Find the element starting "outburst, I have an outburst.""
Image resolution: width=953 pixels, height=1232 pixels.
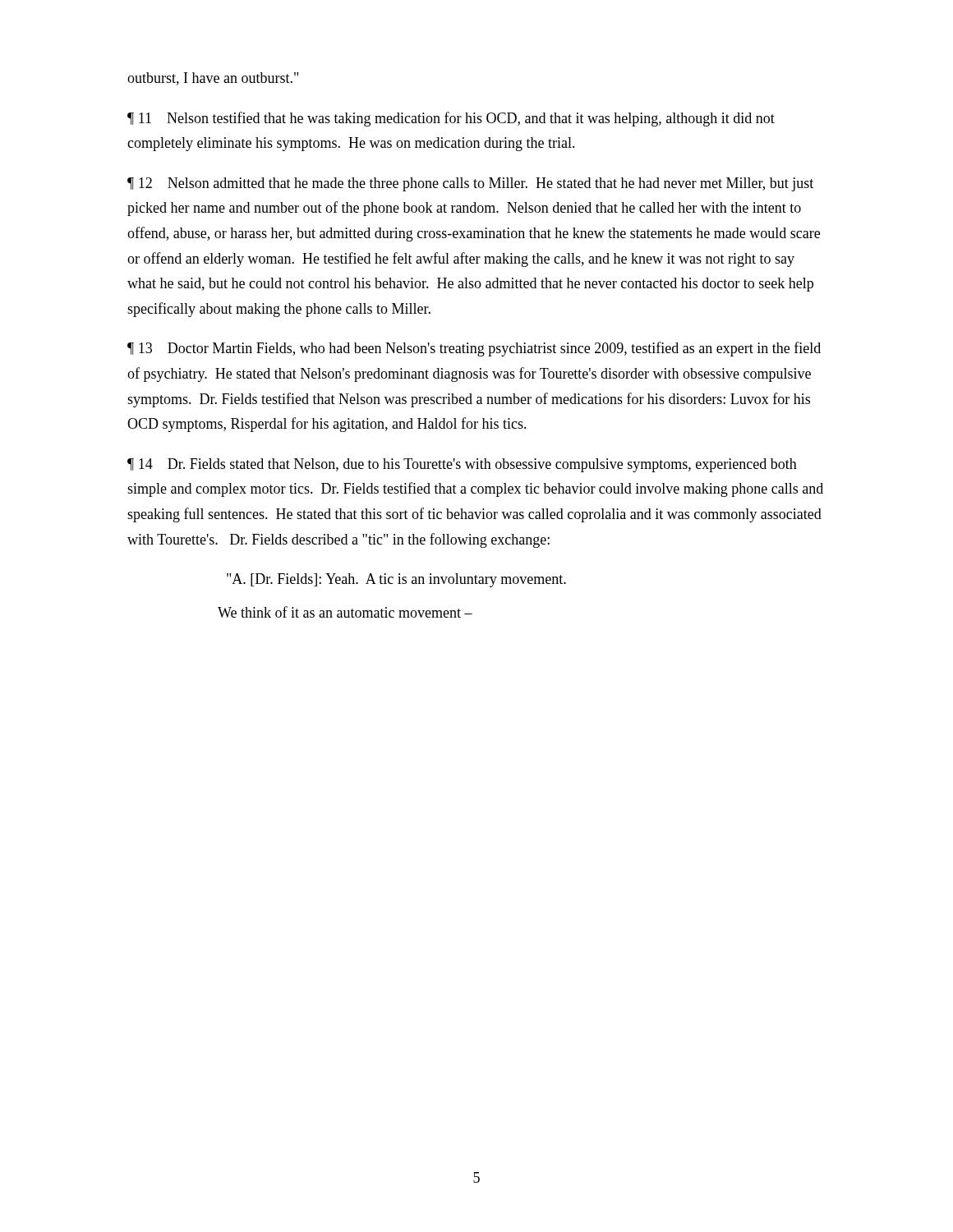click(x=213, y=78)
